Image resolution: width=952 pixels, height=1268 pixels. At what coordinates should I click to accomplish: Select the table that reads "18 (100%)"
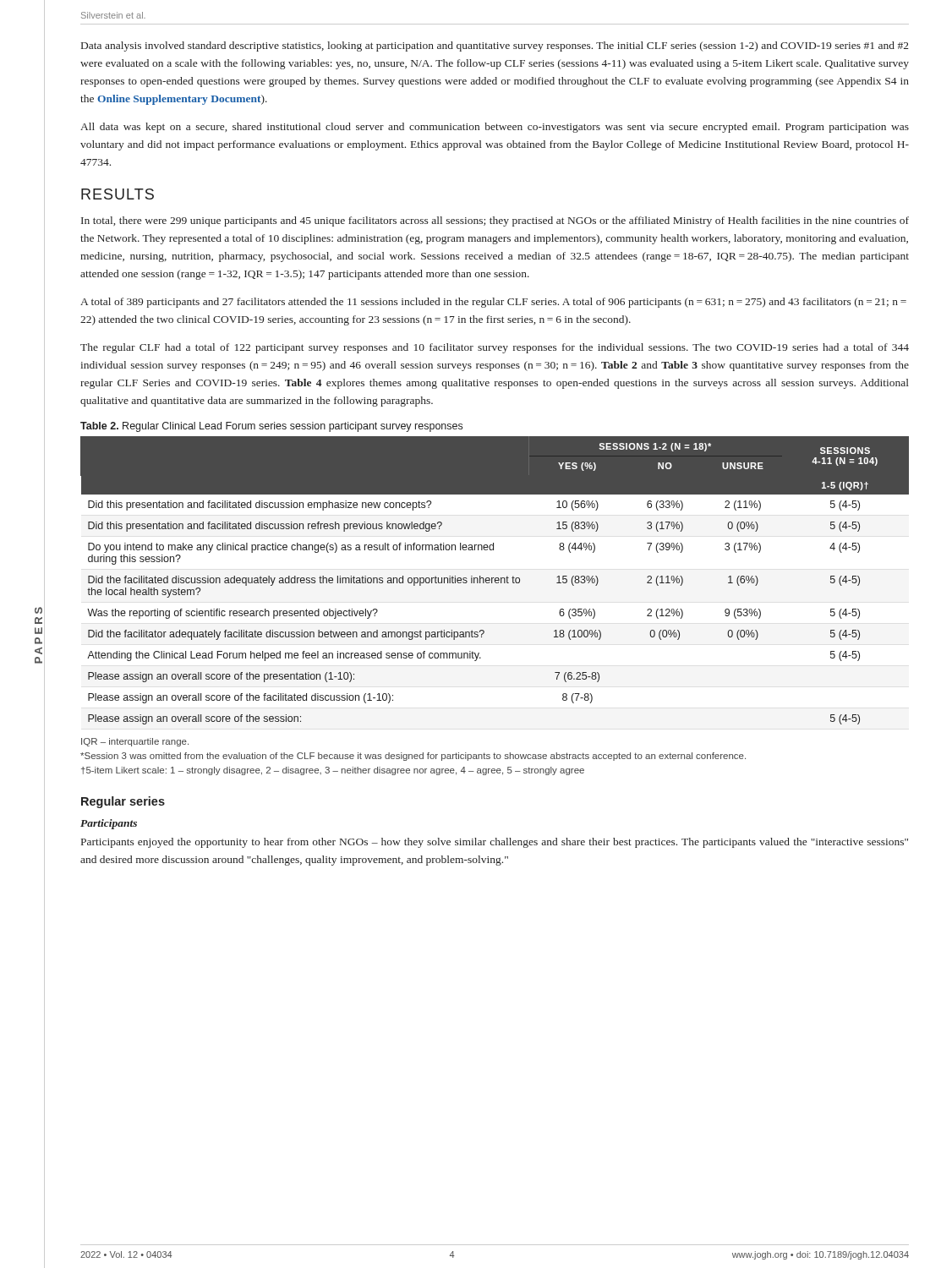point(495,583)
